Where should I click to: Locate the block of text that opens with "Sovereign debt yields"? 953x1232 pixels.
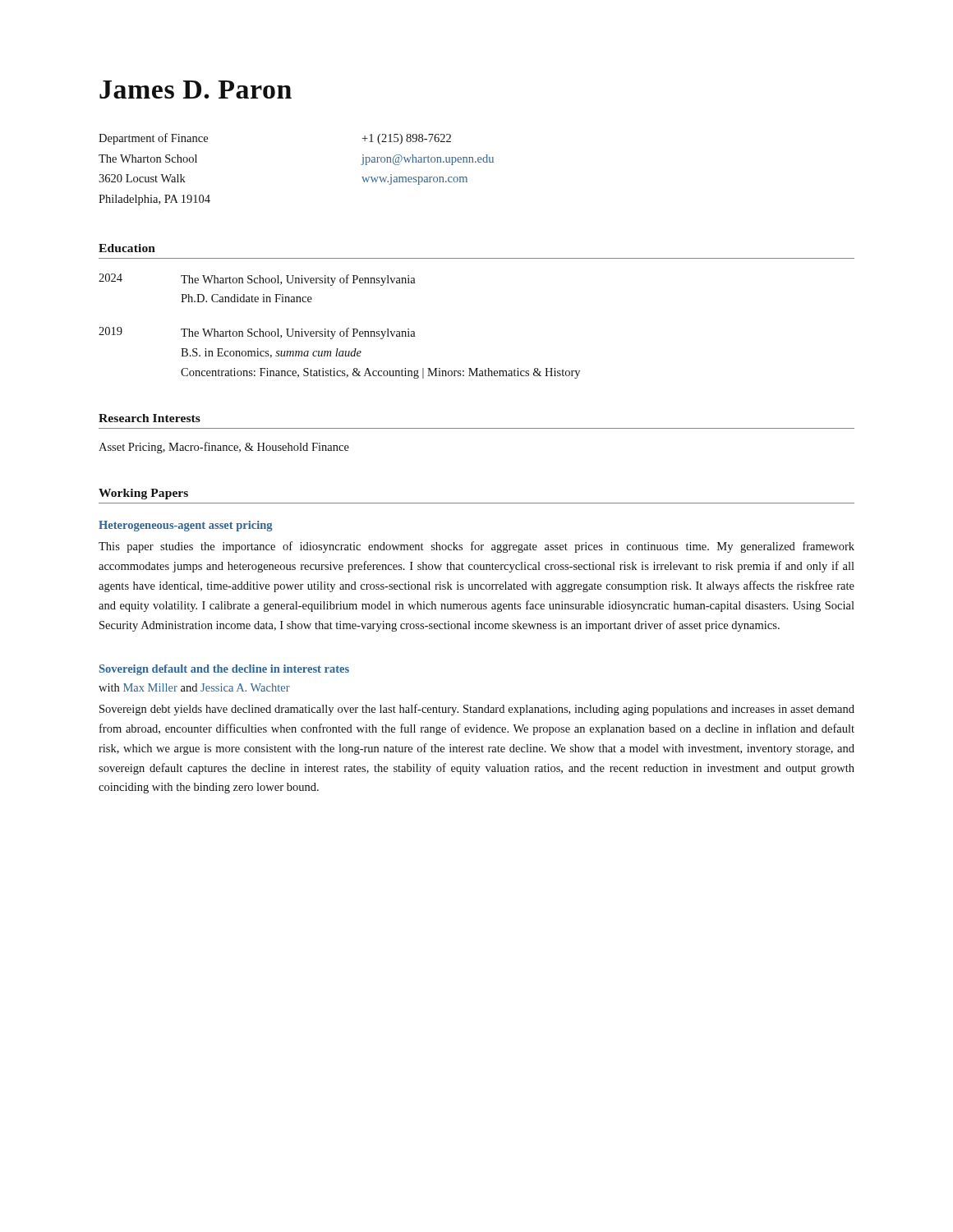[x=476, y=748]
